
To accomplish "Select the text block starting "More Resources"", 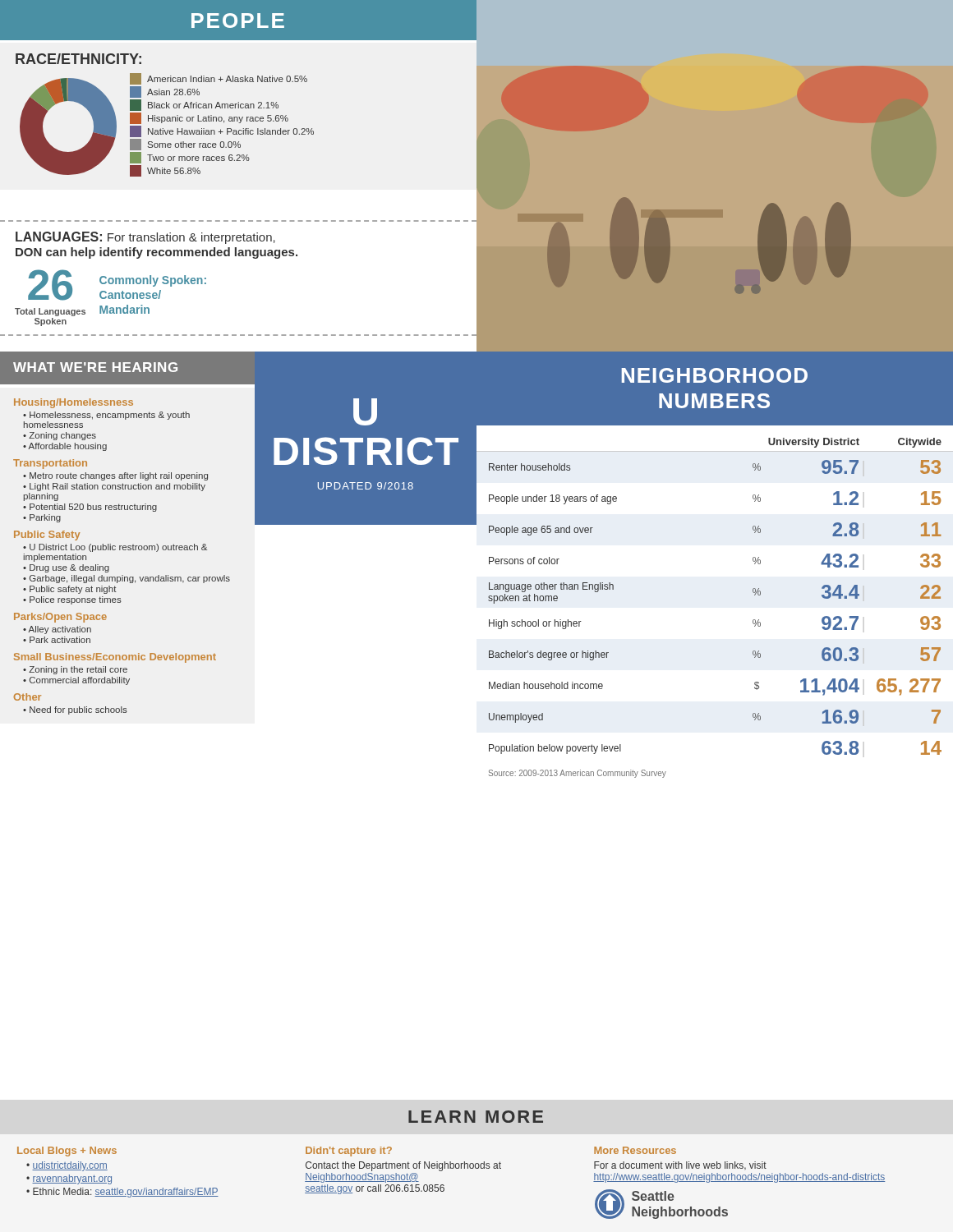I will [x=635, y=1150].
